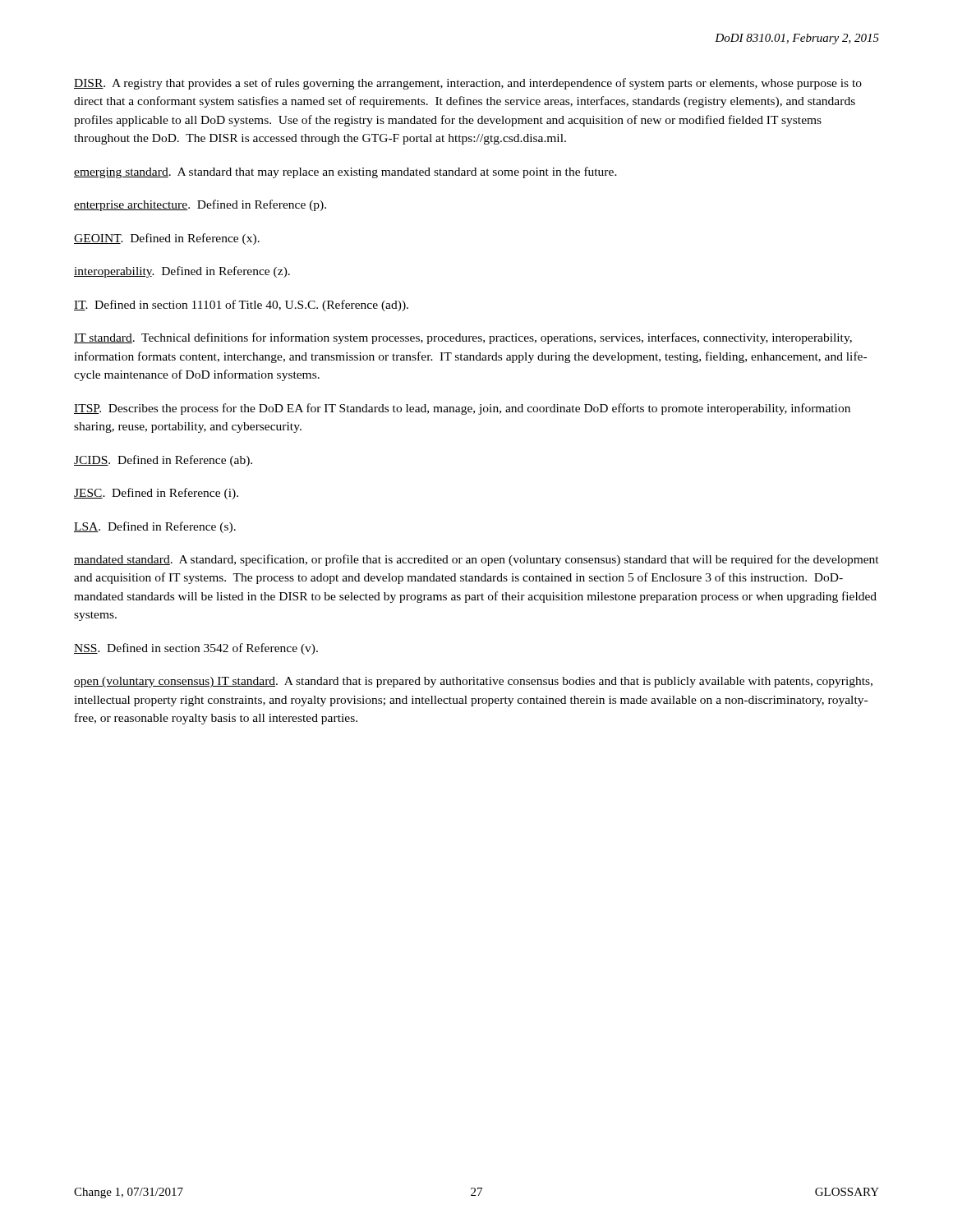Select the text block that says "DISR. A registry that provides"

point(468,110)
